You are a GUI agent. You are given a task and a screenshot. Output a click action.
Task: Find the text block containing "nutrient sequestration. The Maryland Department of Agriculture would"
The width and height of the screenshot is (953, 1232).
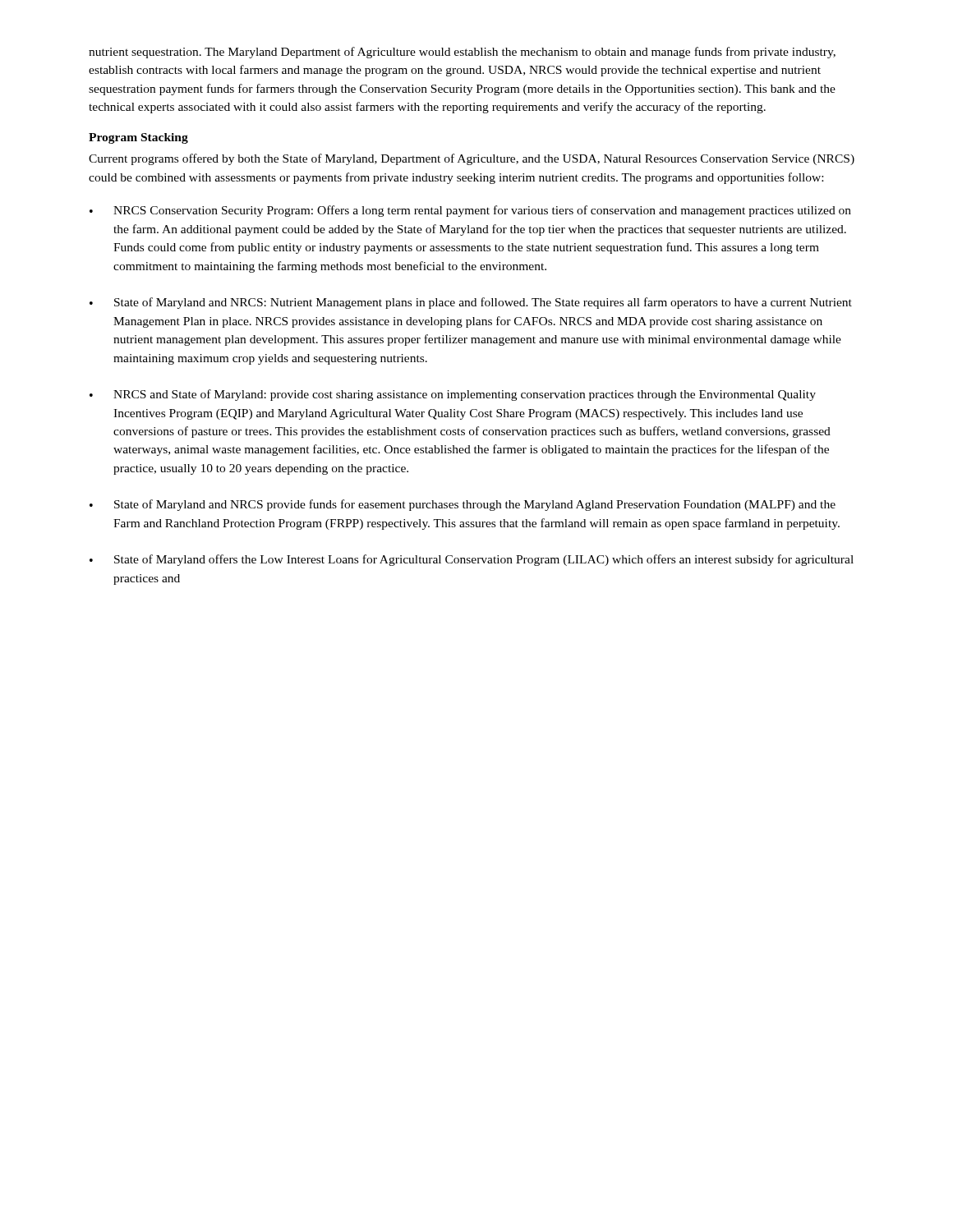point(462,79)
